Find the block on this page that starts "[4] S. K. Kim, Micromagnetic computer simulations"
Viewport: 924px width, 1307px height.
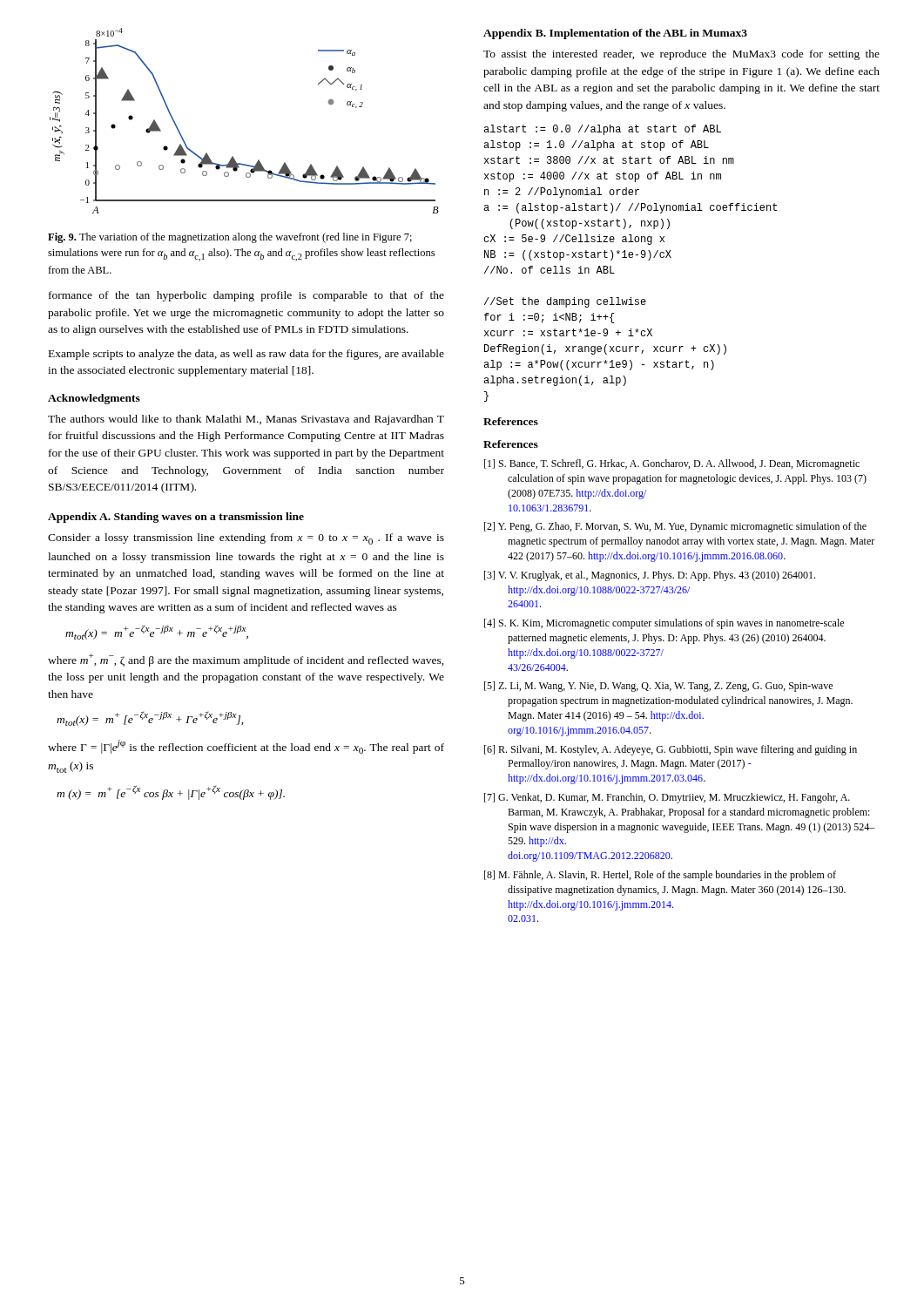point(664,645)
